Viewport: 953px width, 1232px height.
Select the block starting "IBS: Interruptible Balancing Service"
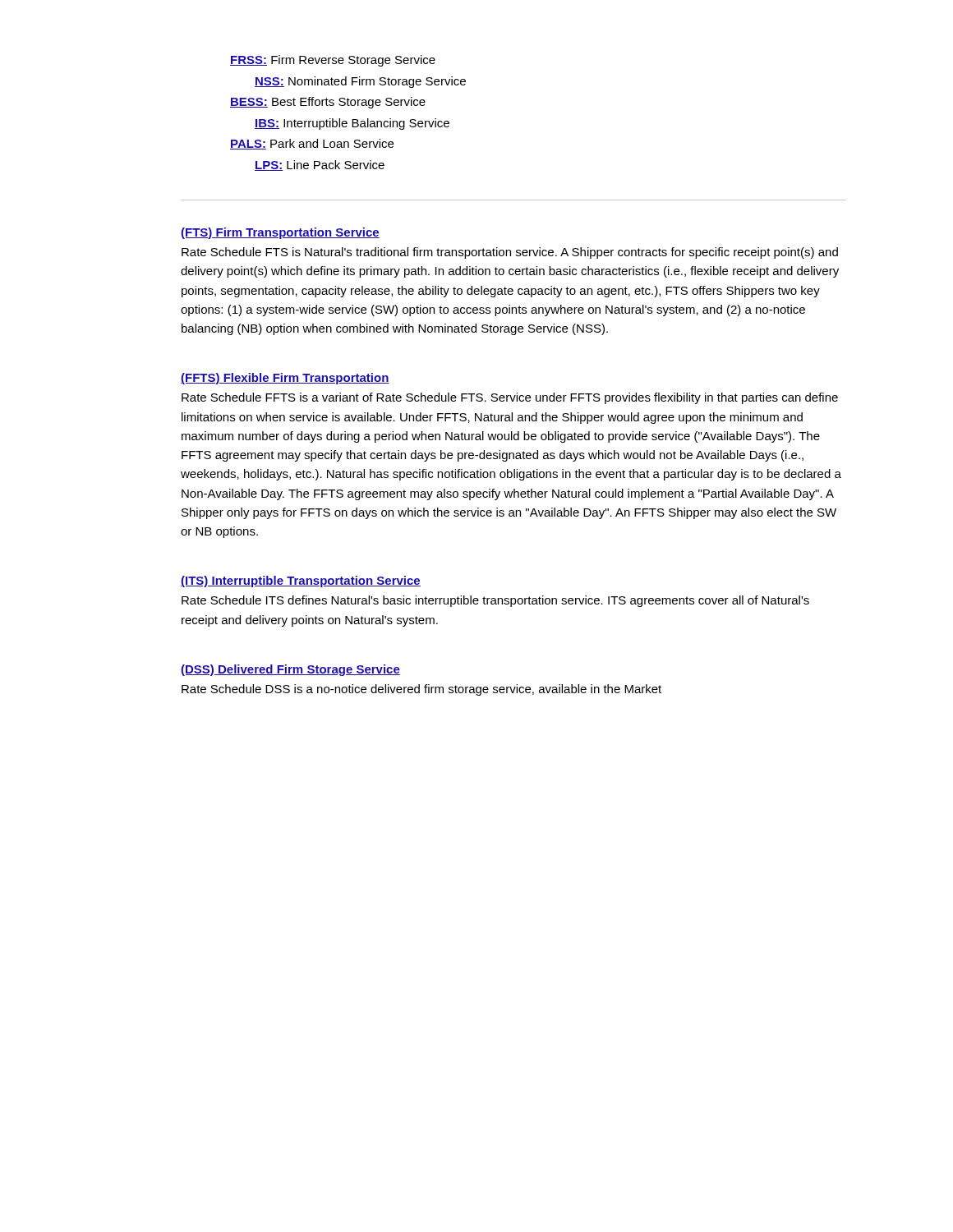click(x=352, y=122)
